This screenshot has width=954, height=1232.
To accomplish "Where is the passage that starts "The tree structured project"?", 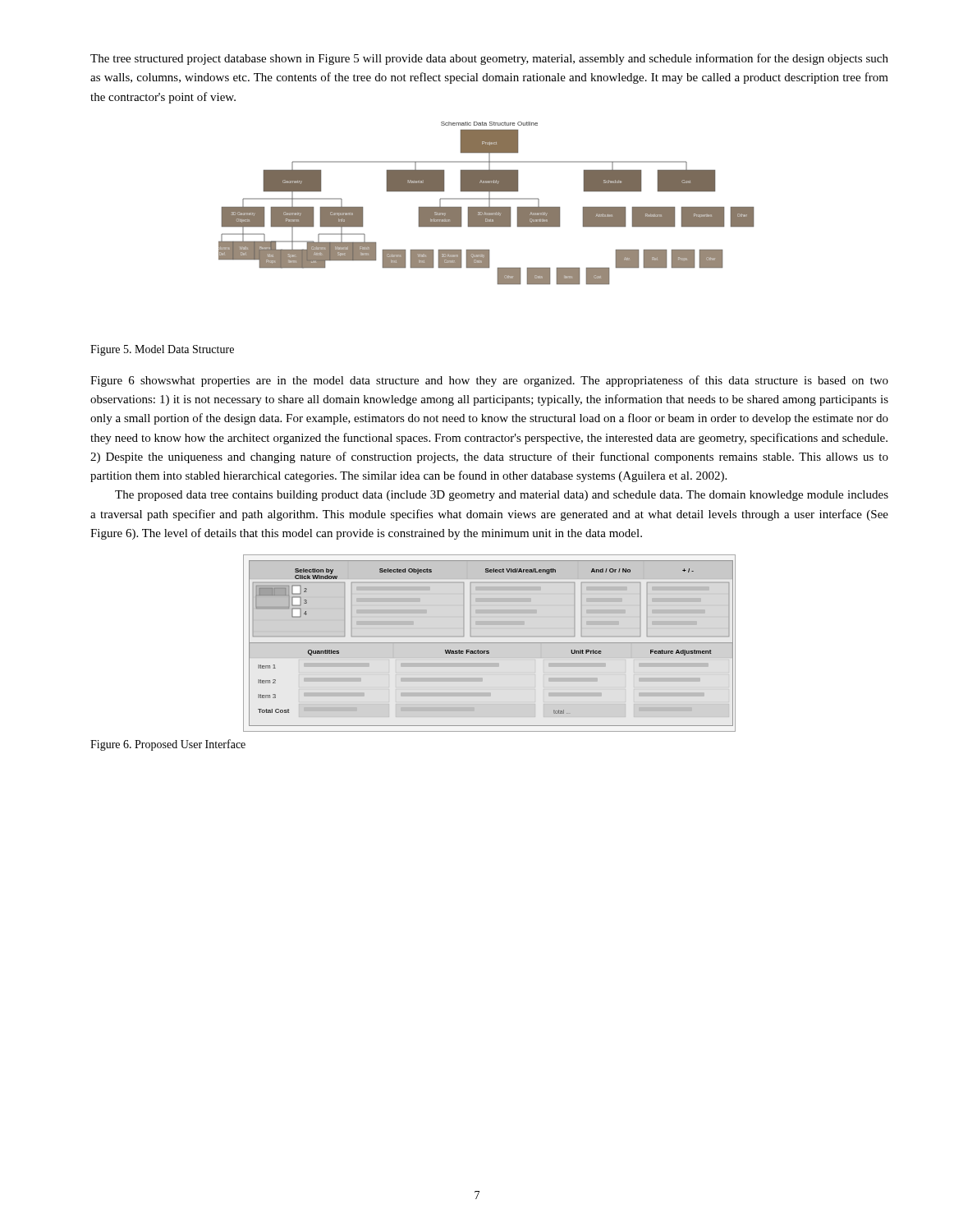I will [x=489, y=77].
